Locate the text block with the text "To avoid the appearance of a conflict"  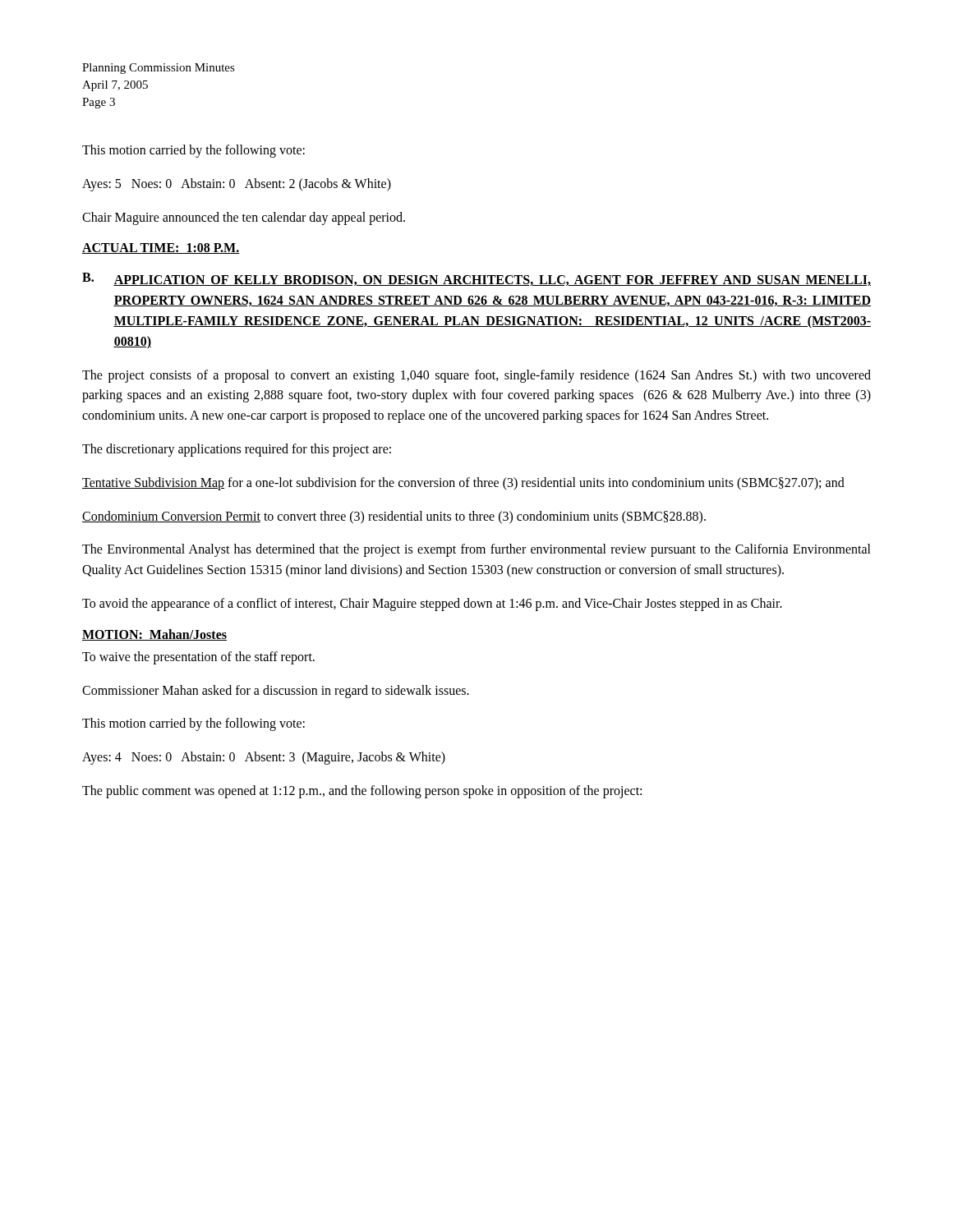[432, 603]
